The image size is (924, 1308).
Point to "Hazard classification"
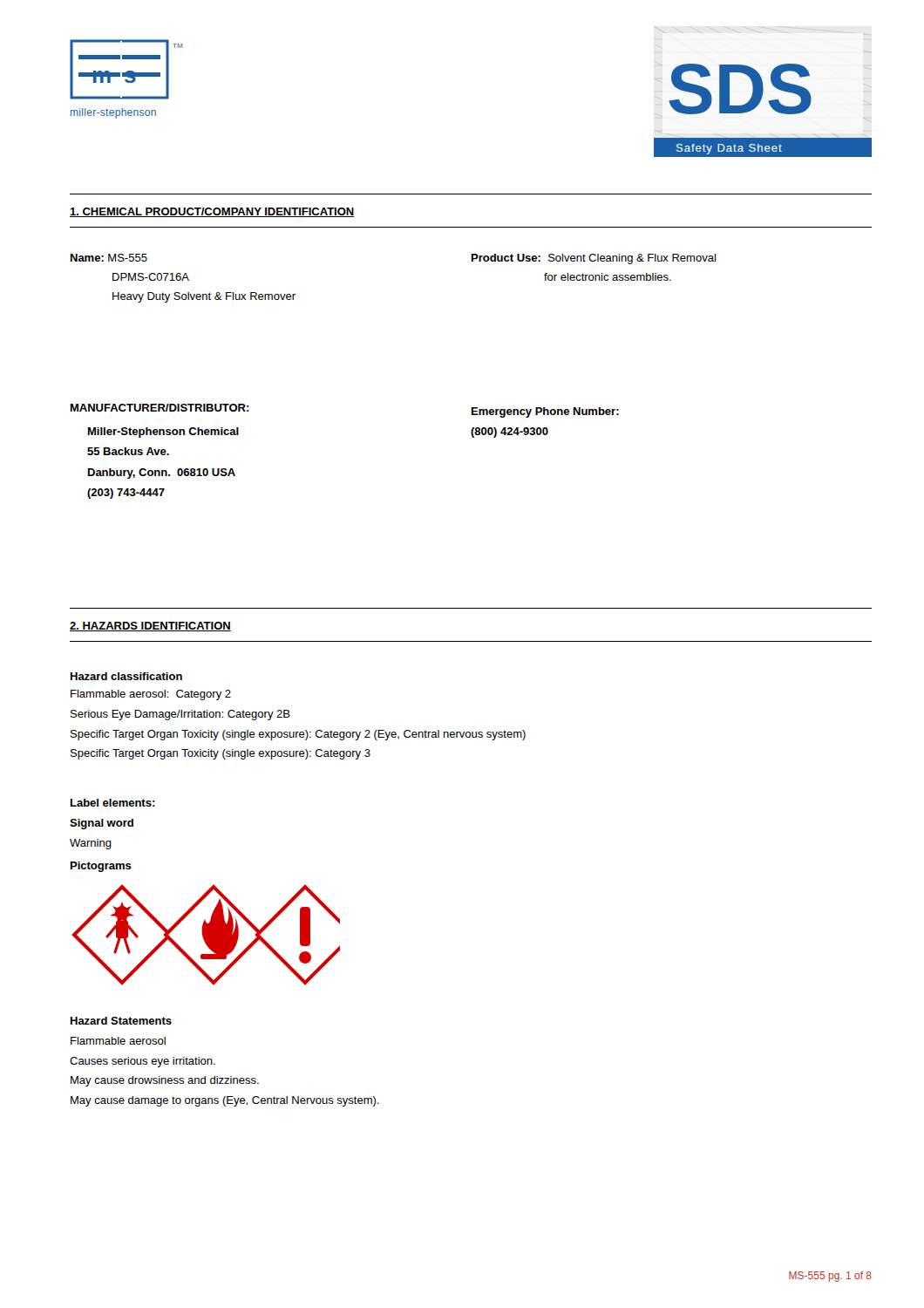(x=126, y=676)
